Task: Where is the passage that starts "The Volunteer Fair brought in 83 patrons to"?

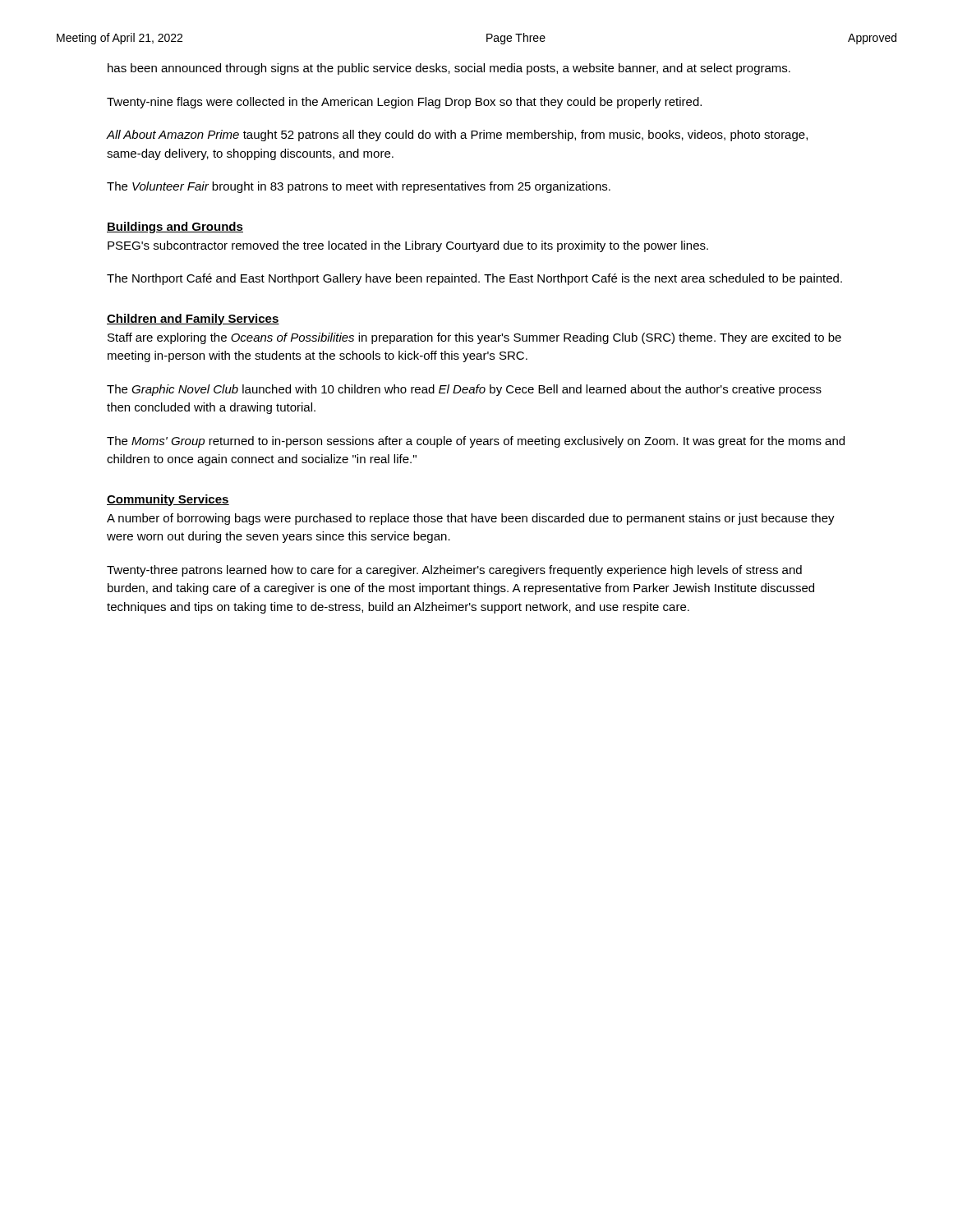Action: pos(359,186)
